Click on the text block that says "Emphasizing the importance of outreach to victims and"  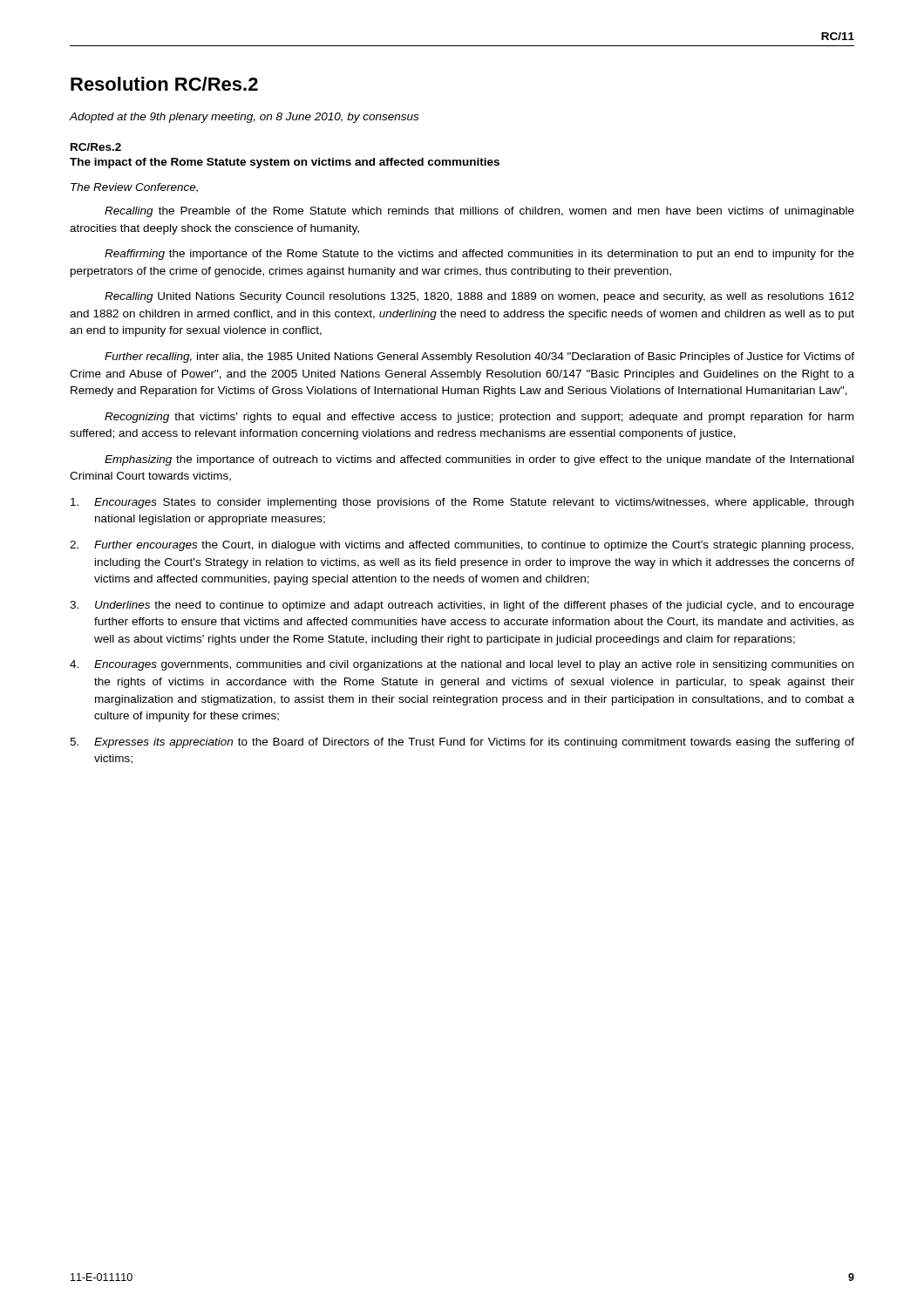click(x=462, y=467)
